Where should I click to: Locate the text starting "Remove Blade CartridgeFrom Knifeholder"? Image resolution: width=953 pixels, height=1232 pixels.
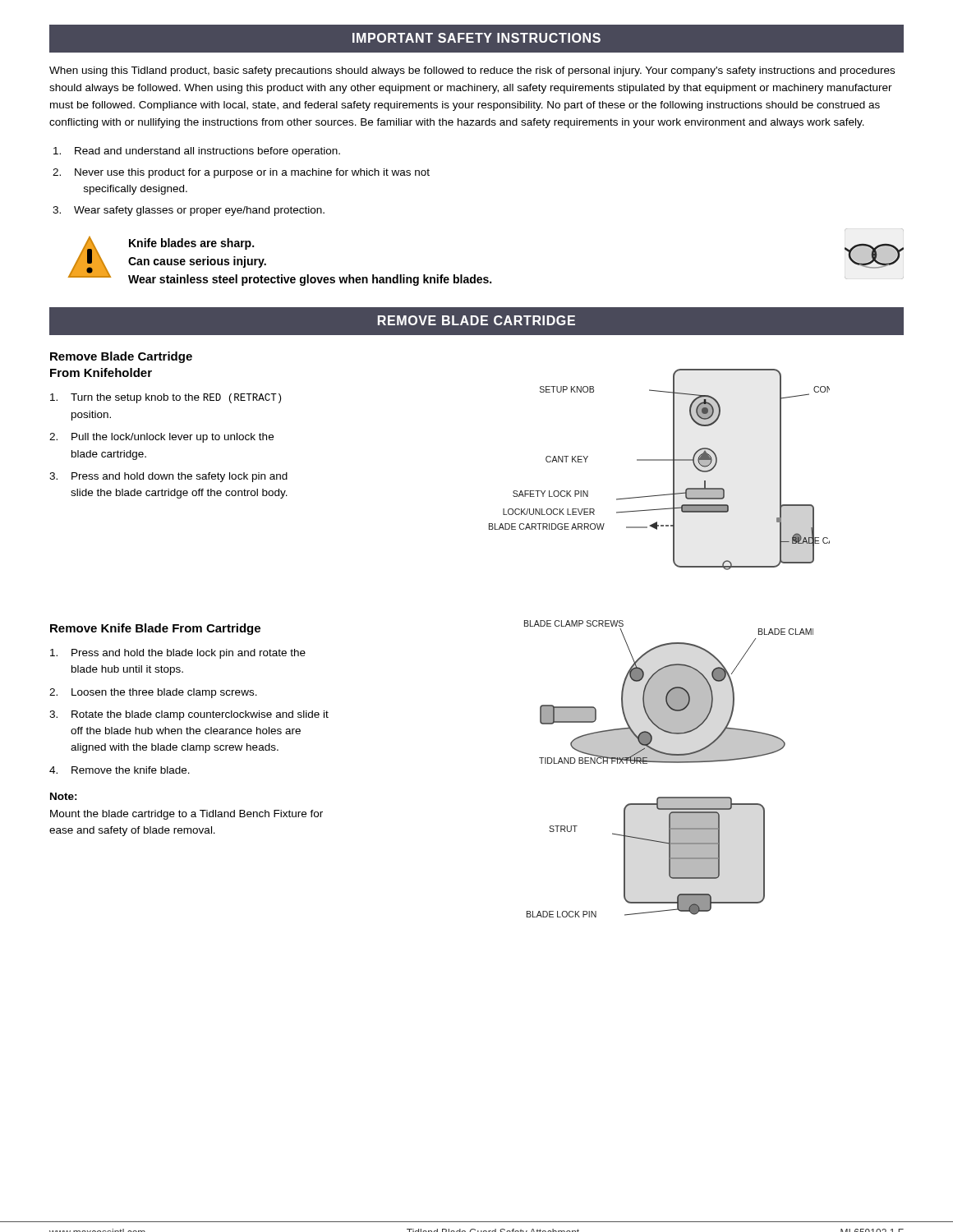click(x=121, y=364)
